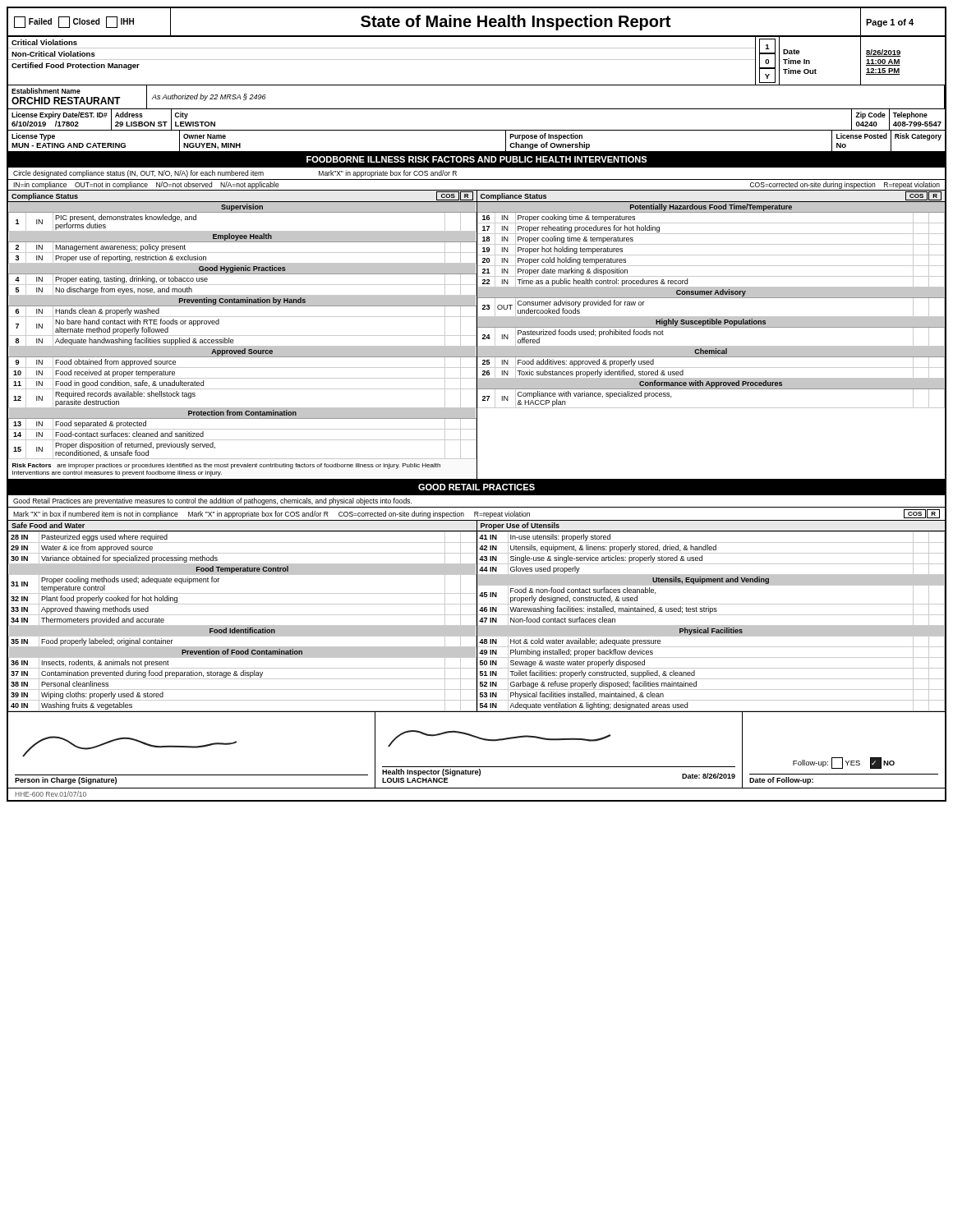
Task: Click where it says "State of Maine Health Inspection Report"
Action: [x=516, y=21]
